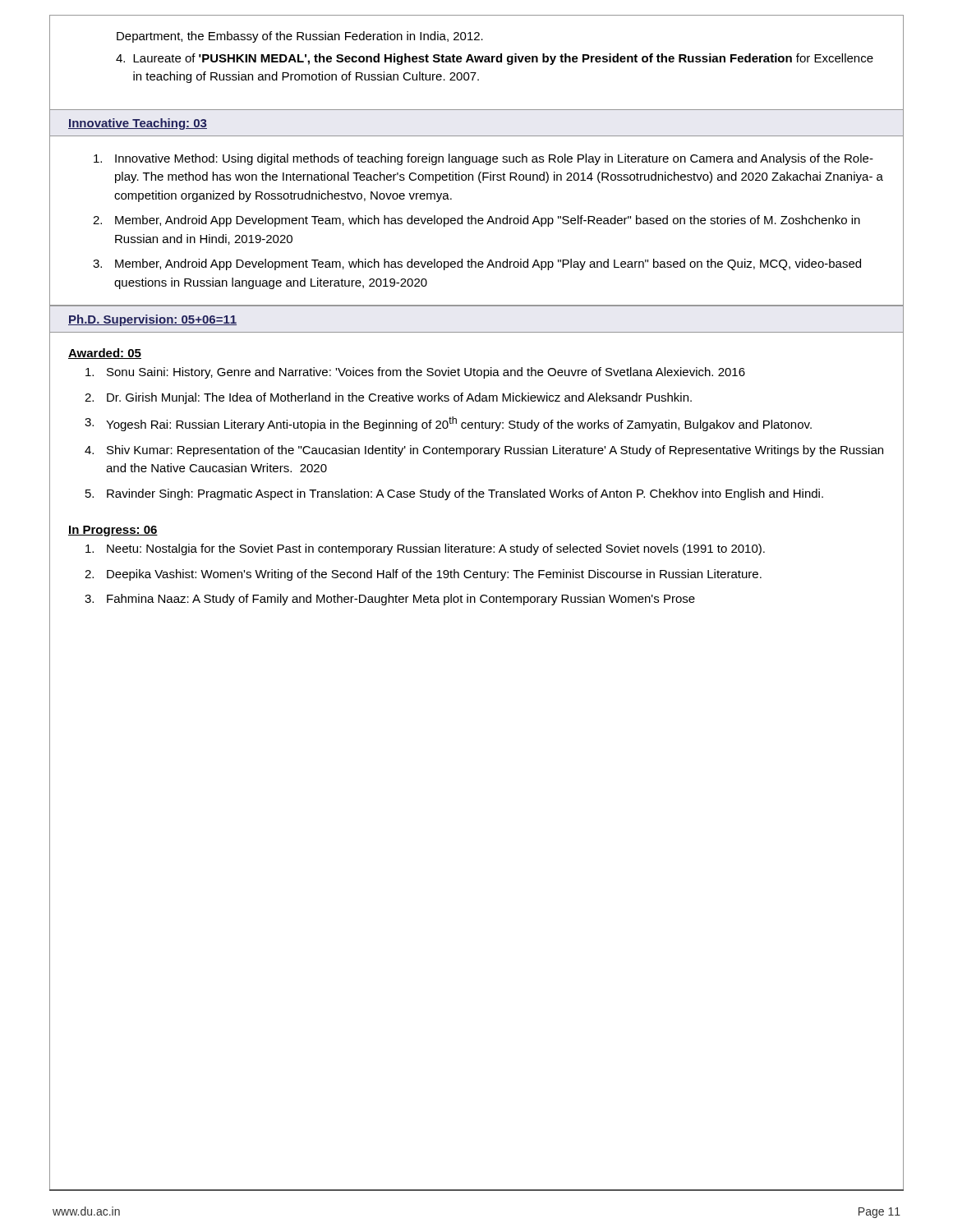Find the block on this page that starts "3. Member, Android App Development Team, which"
Viewport: 953px width, 1232px height.
click(x=489, y=273)
